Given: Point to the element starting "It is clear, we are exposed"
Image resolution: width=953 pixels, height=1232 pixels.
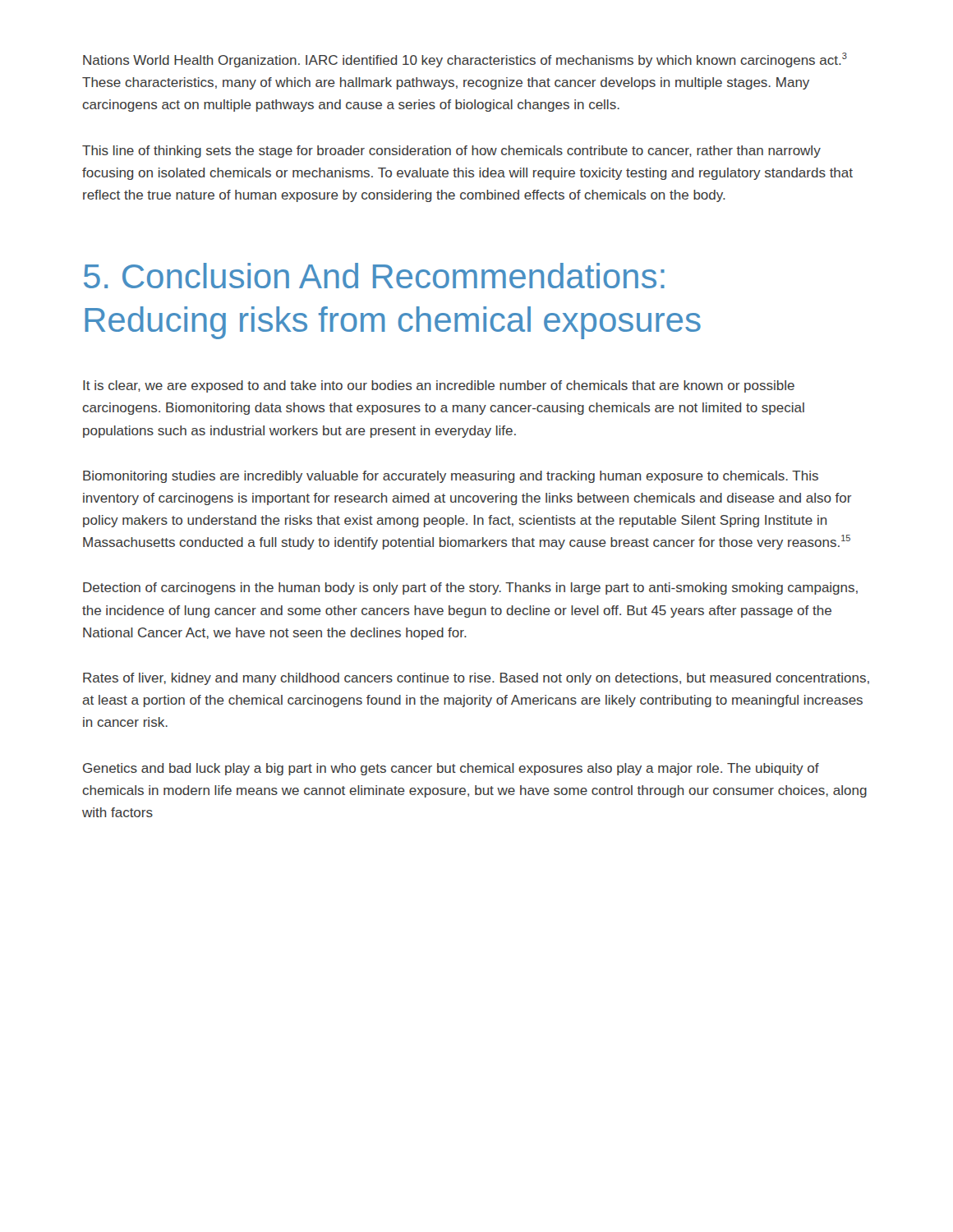Looking at the screenshot, I should coord(444,408).
